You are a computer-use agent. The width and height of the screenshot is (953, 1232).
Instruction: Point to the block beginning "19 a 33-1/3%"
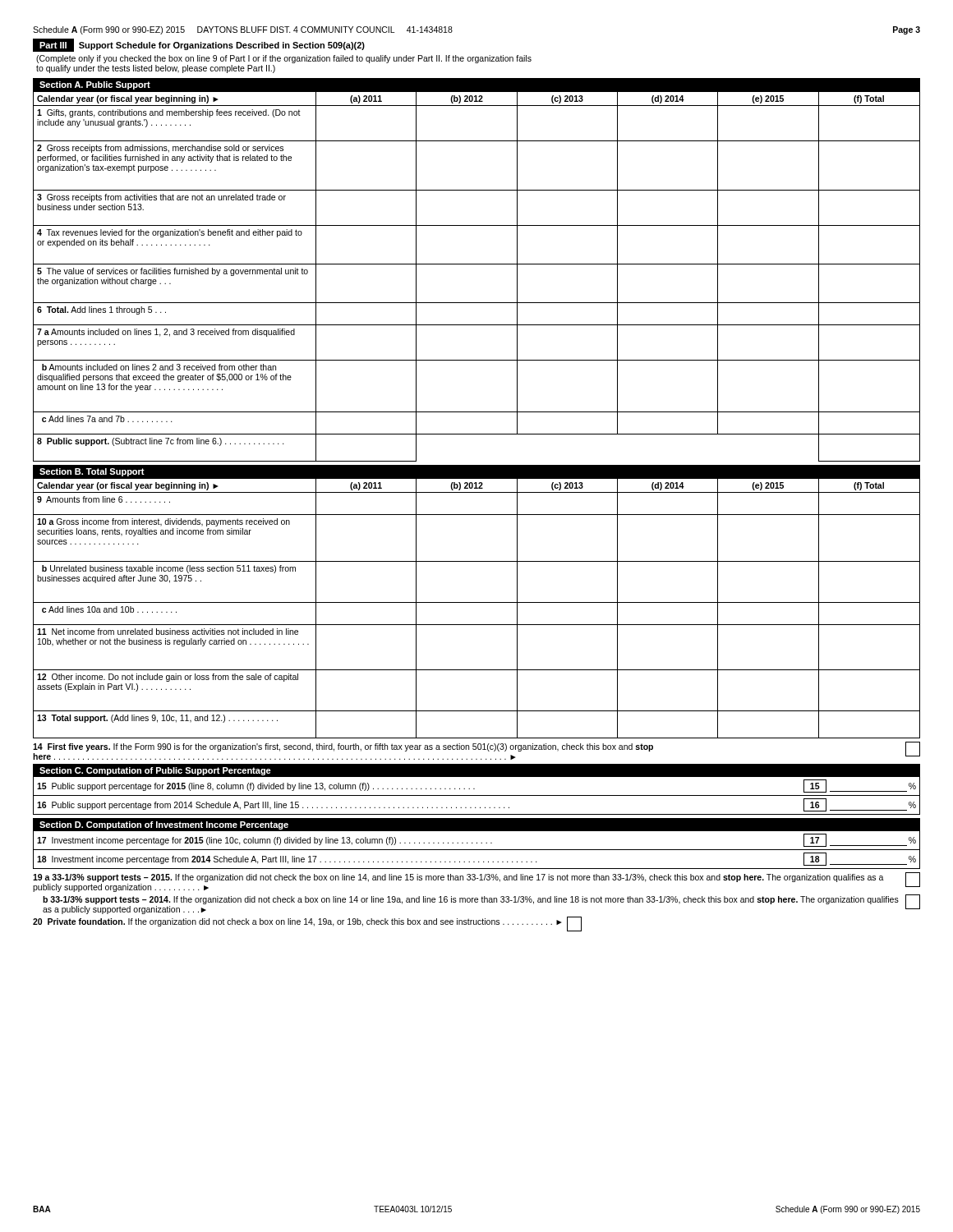(476, 882)
